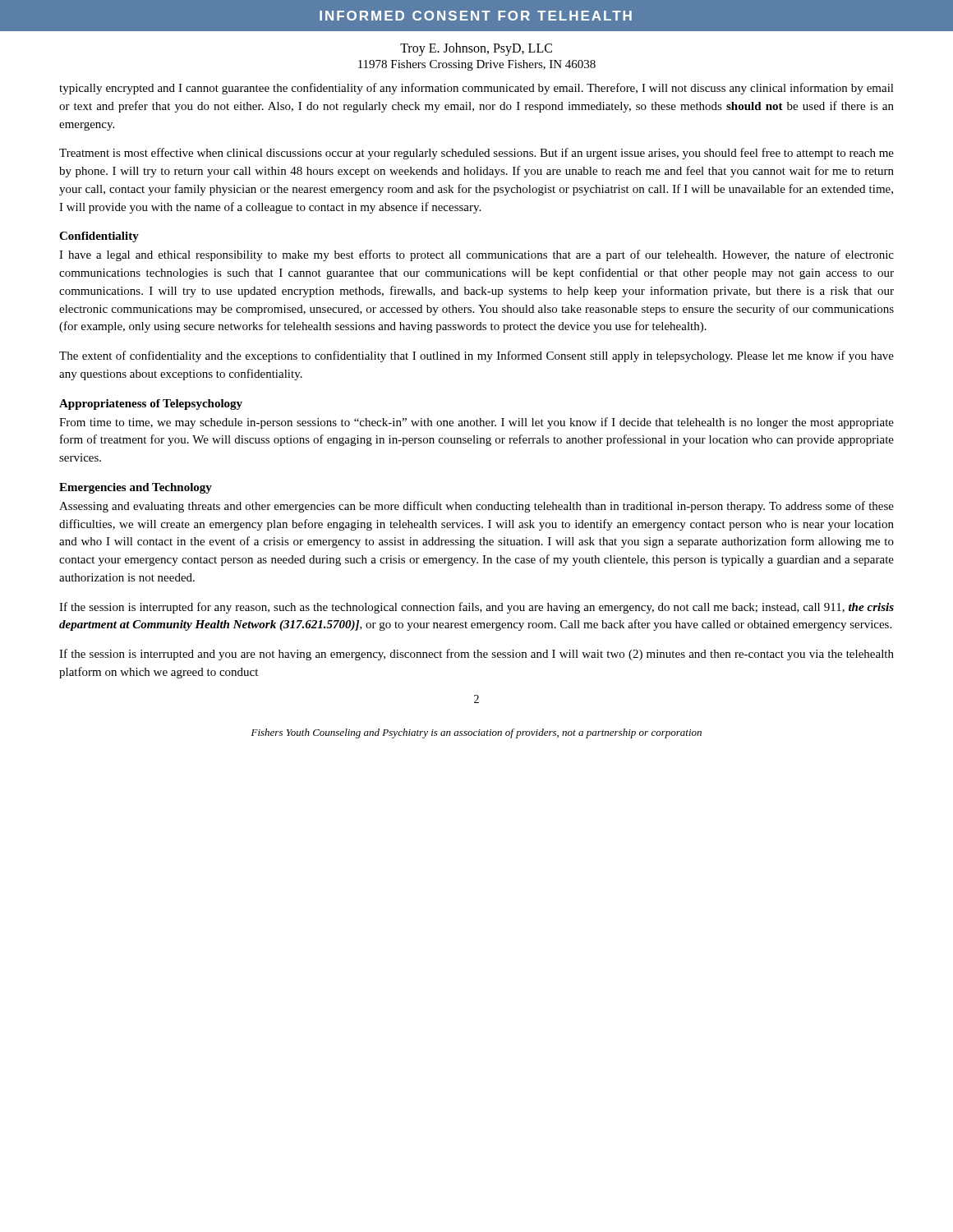The width and height of the screenshot is (953, 1232).
Task: Where does it say "Emergencies and Technology"?
Action: click(x=136, y=487)
